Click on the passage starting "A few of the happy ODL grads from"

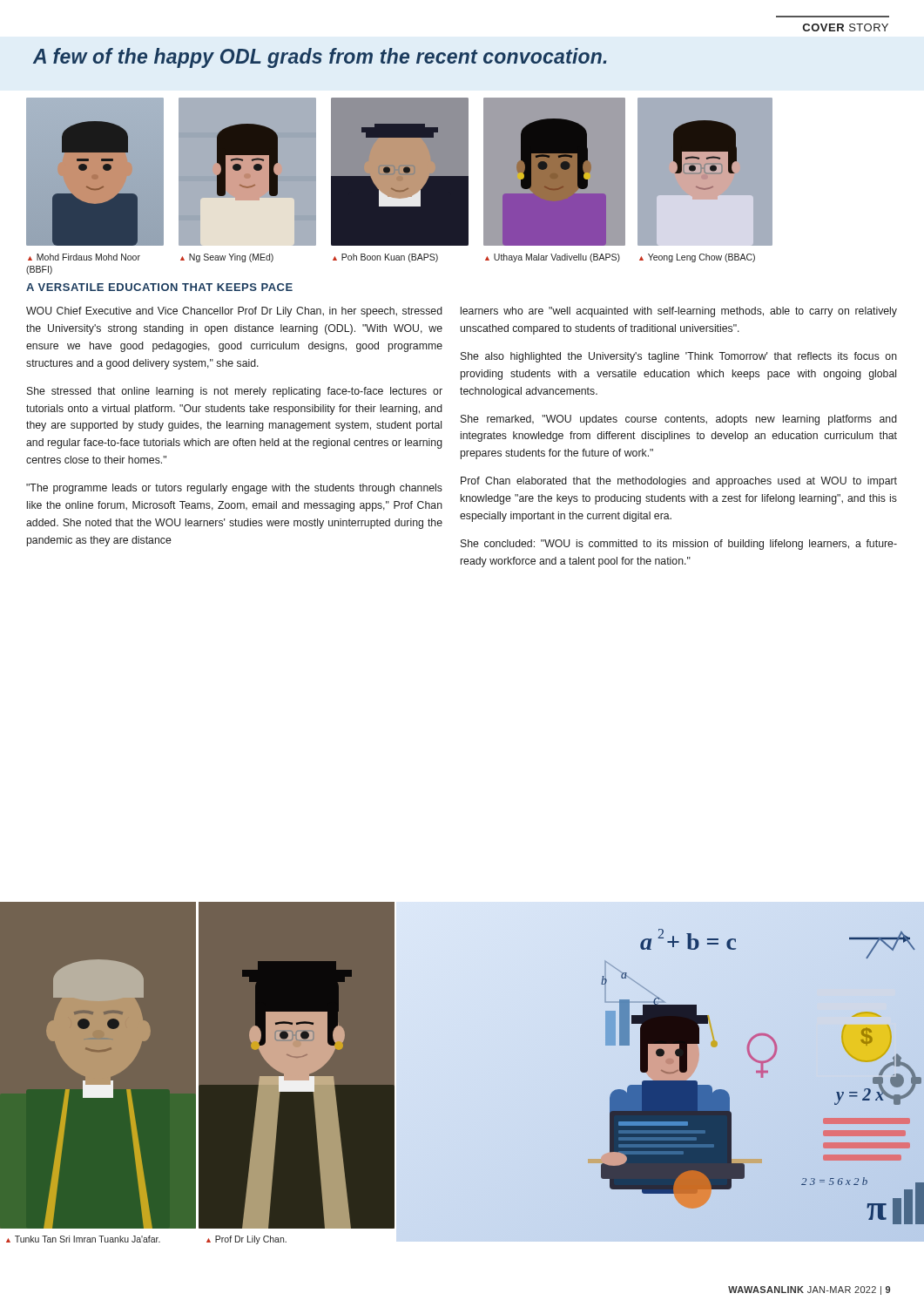click(321, 57)
